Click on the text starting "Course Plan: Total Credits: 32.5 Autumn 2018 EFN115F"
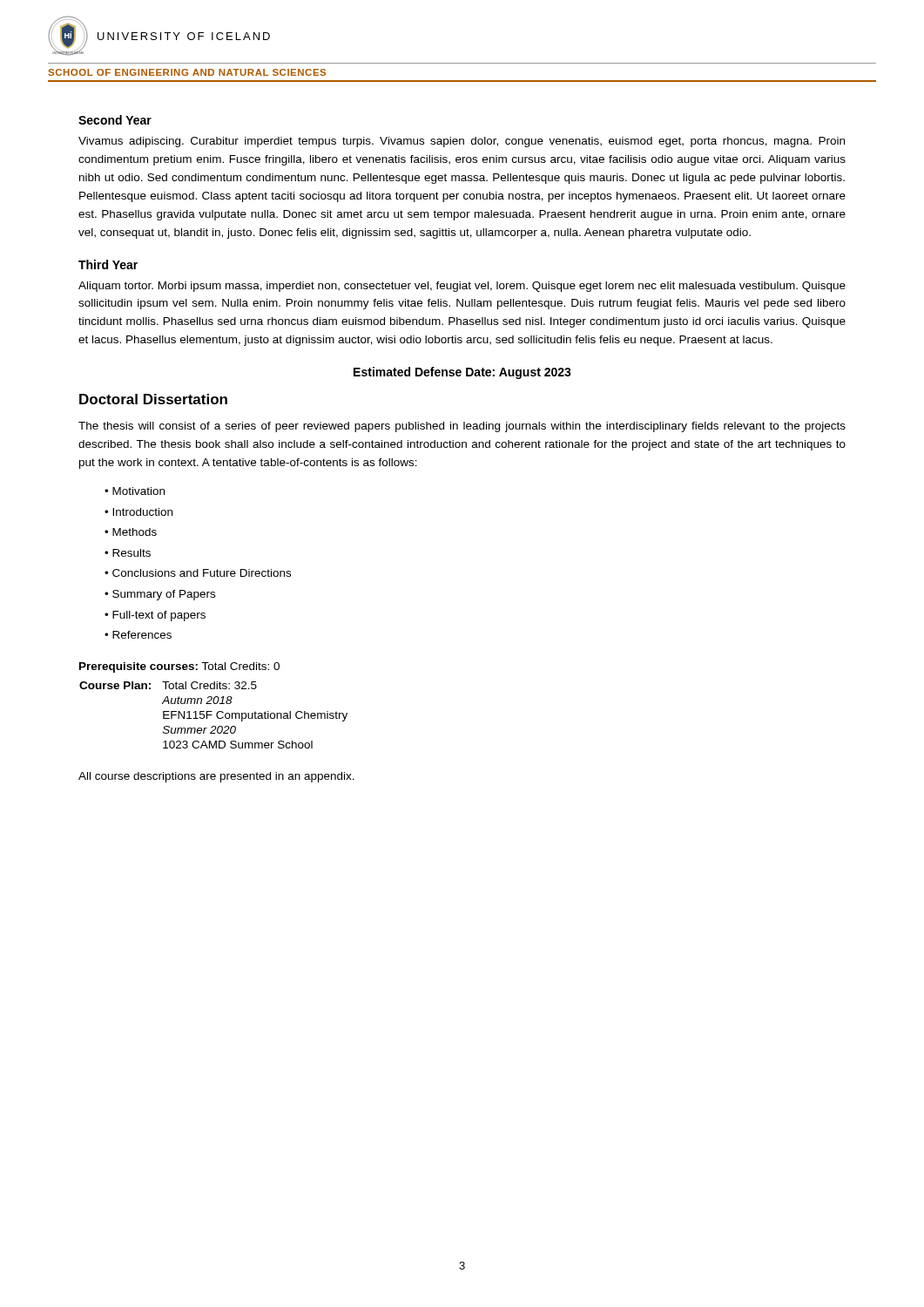Image resolution: width=924 pixels, height=1307 pixels. tap(214, 715)
